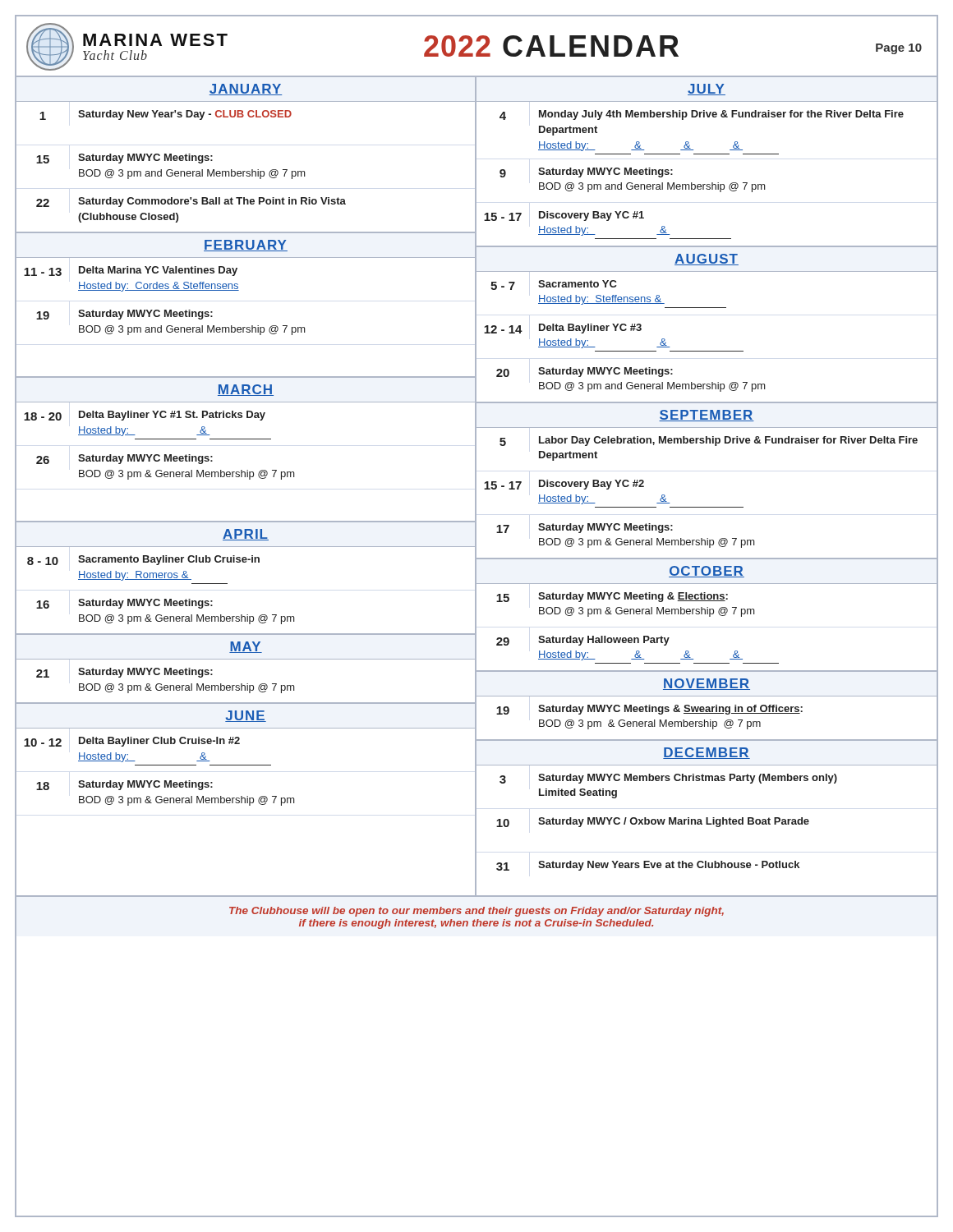Select the table that reads "APRIL 8 -"
The image size is (953, 1232).
pyautogui.click(x=246, y=579)
